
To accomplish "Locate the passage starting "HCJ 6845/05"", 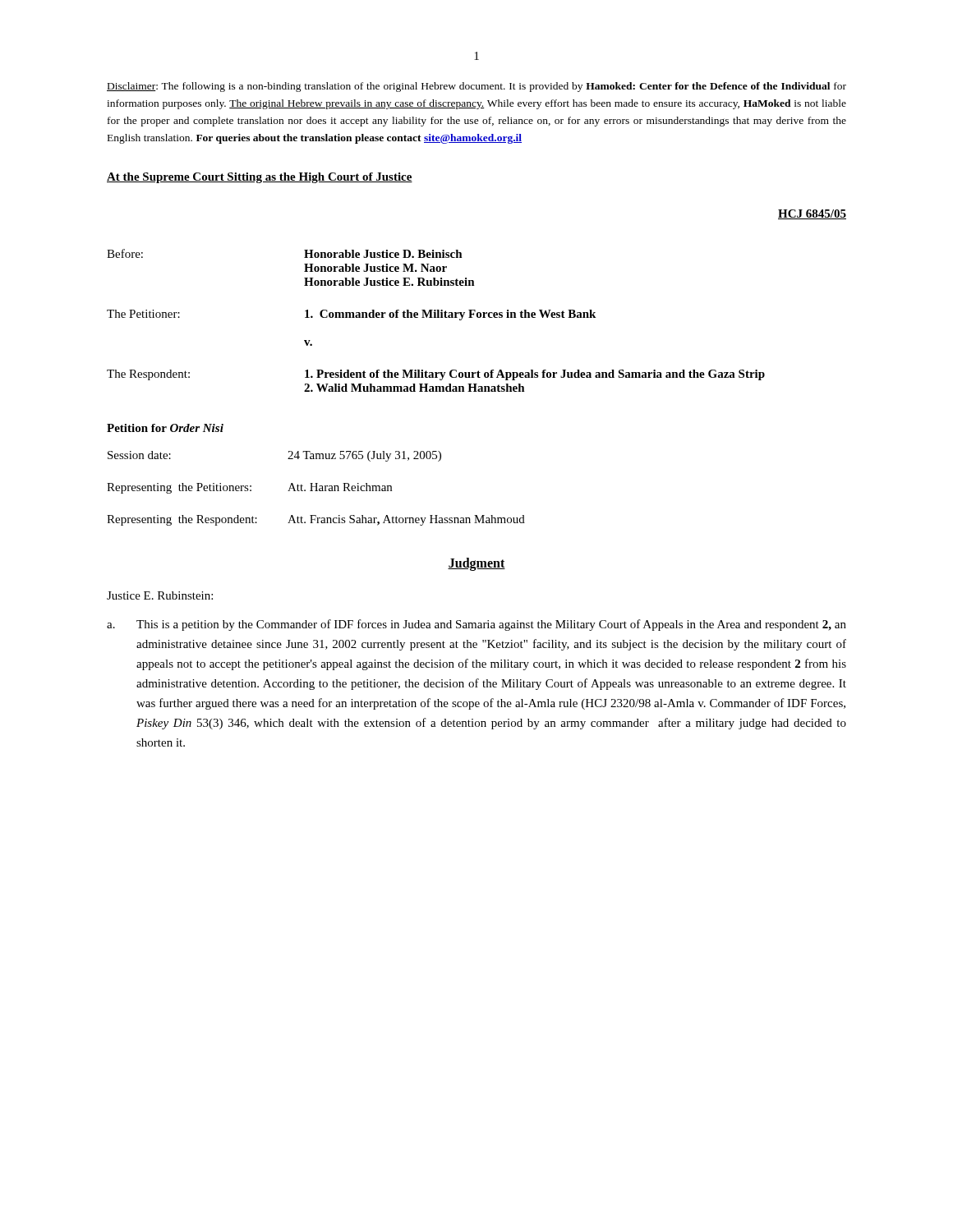I will point(812,213).
